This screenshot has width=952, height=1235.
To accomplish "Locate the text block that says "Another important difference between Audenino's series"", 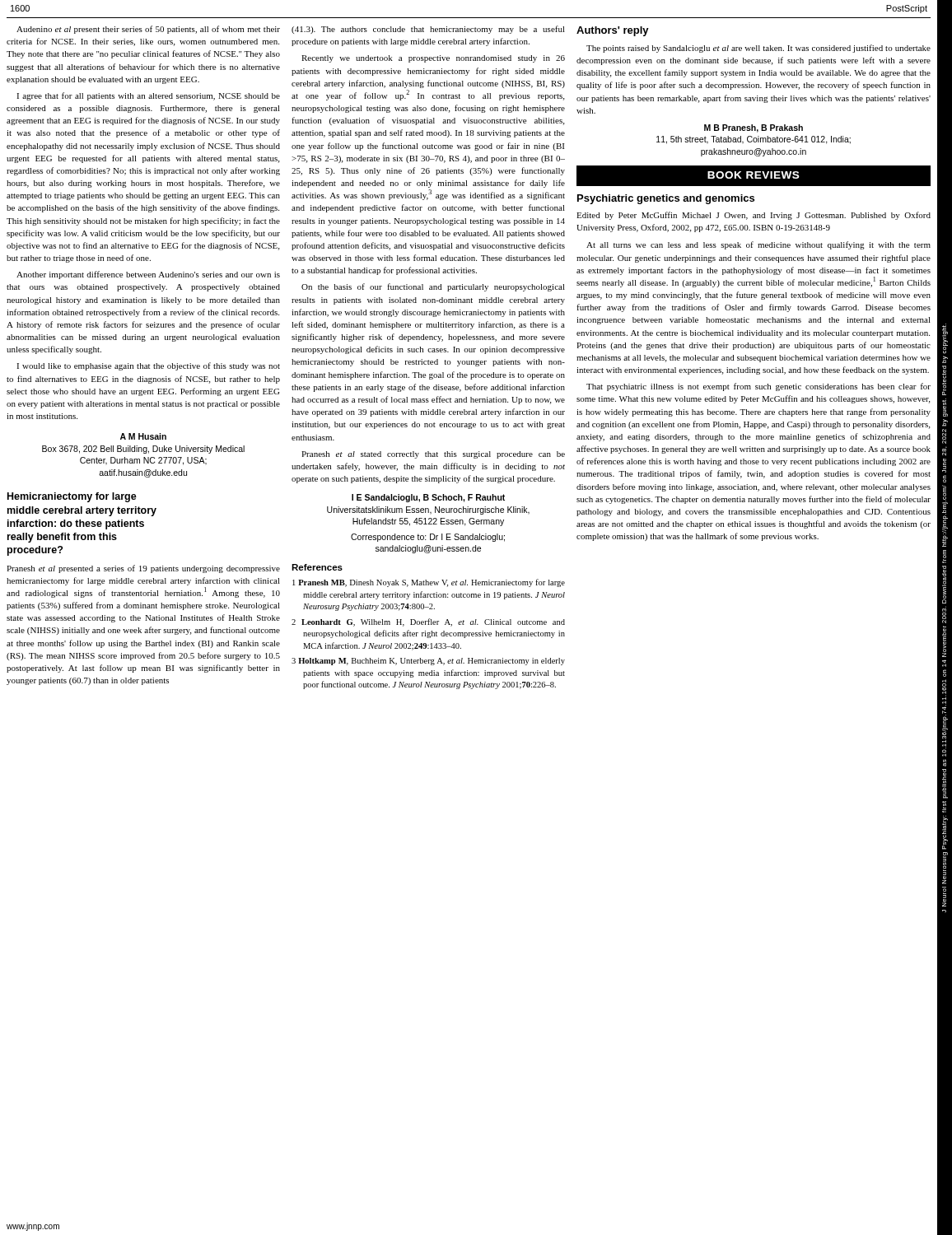I will click(143, 312).
